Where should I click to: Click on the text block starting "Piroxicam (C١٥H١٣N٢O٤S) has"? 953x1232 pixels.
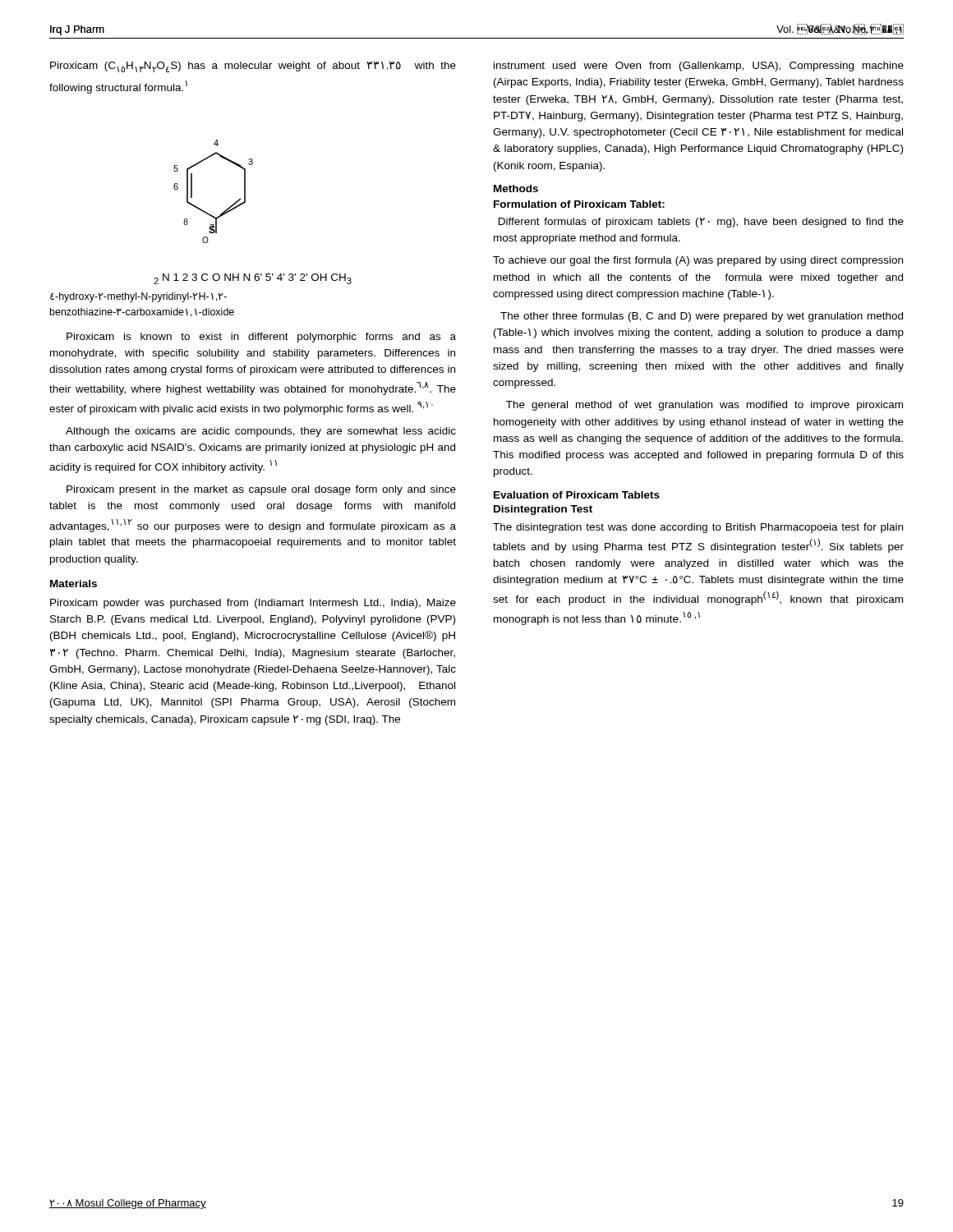(253, 76)
